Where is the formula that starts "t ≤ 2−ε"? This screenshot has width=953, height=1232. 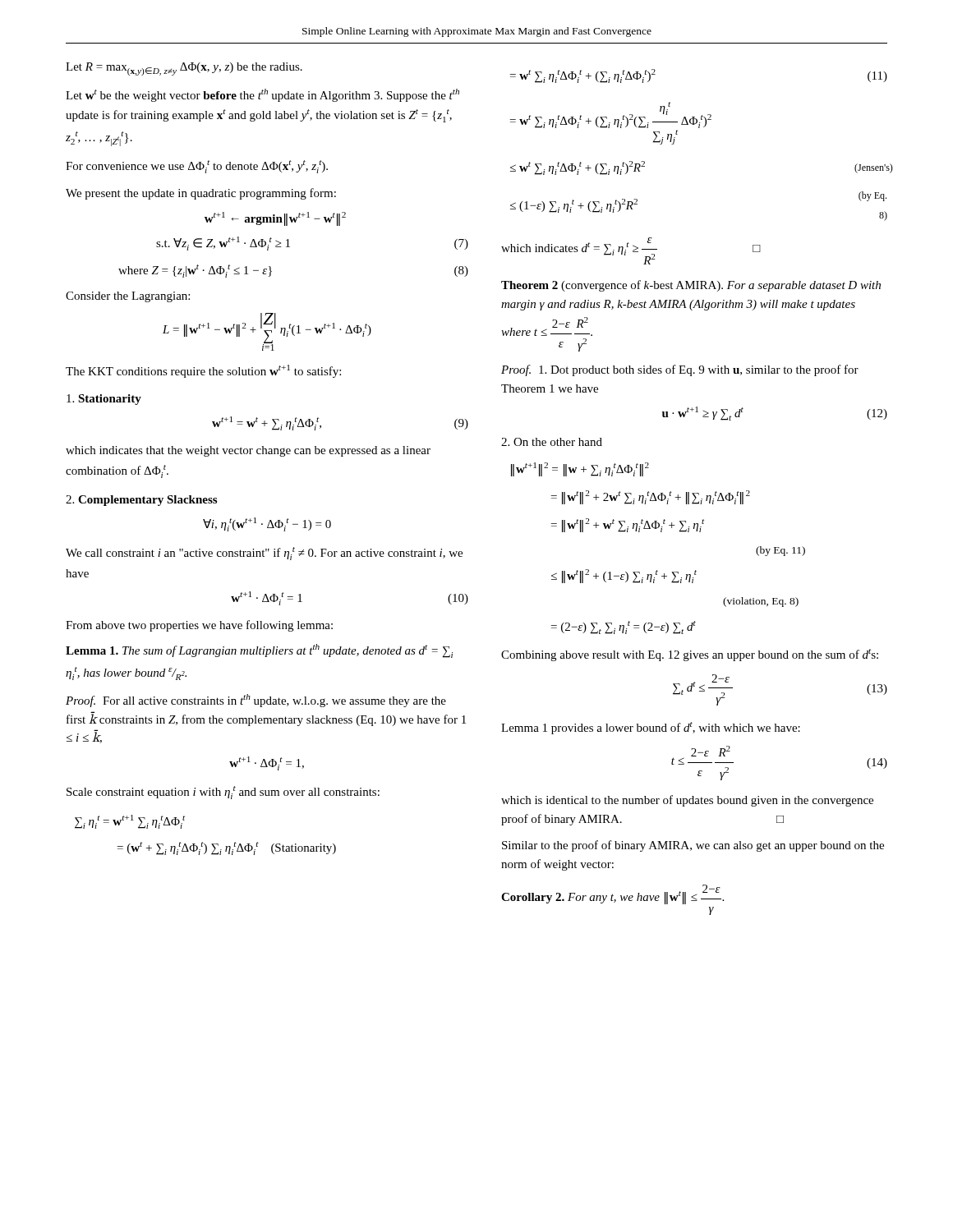[x=719, y=762]
